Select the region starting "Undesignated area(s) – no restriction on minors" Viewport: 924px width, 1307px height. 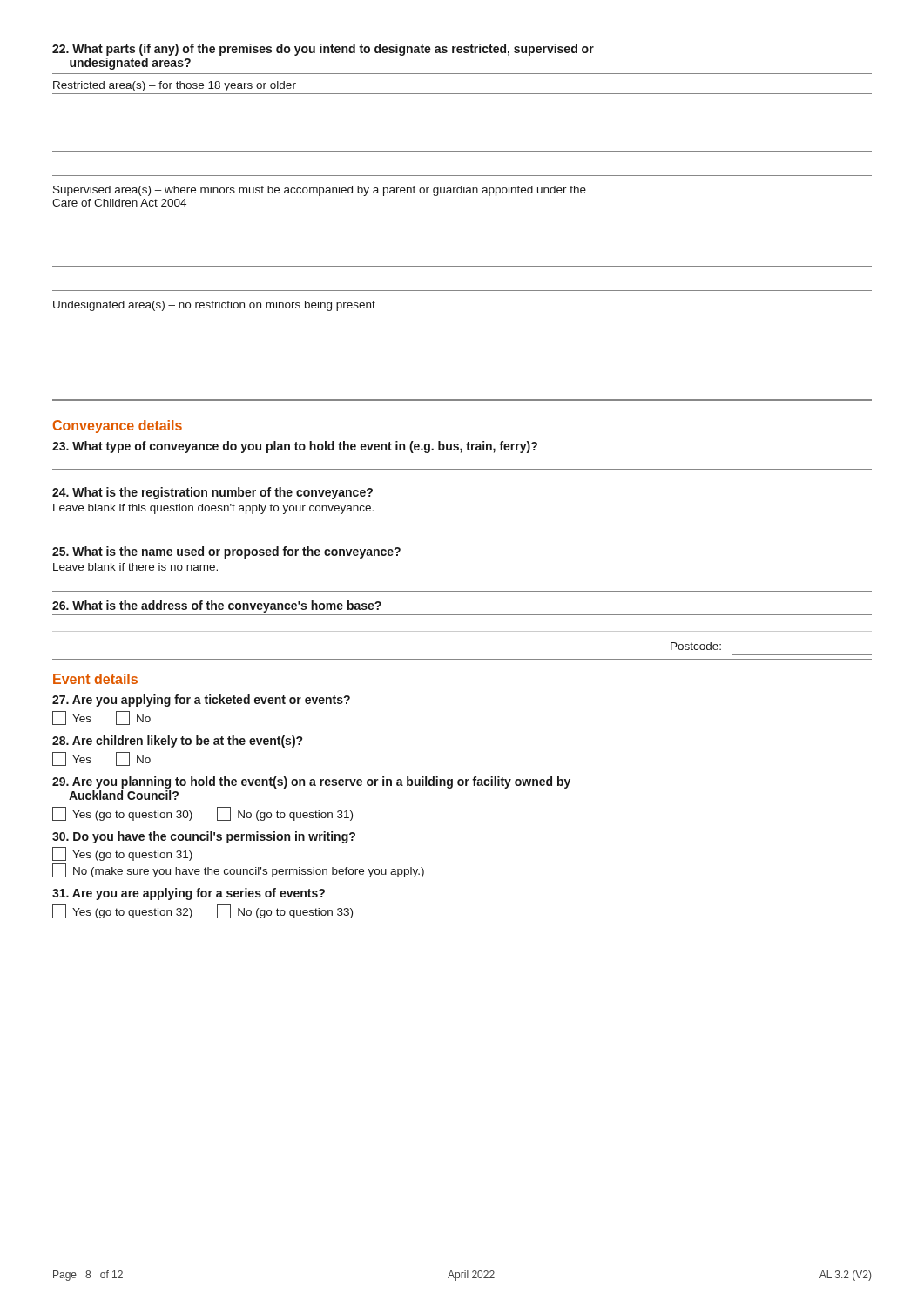coord(214,305)
